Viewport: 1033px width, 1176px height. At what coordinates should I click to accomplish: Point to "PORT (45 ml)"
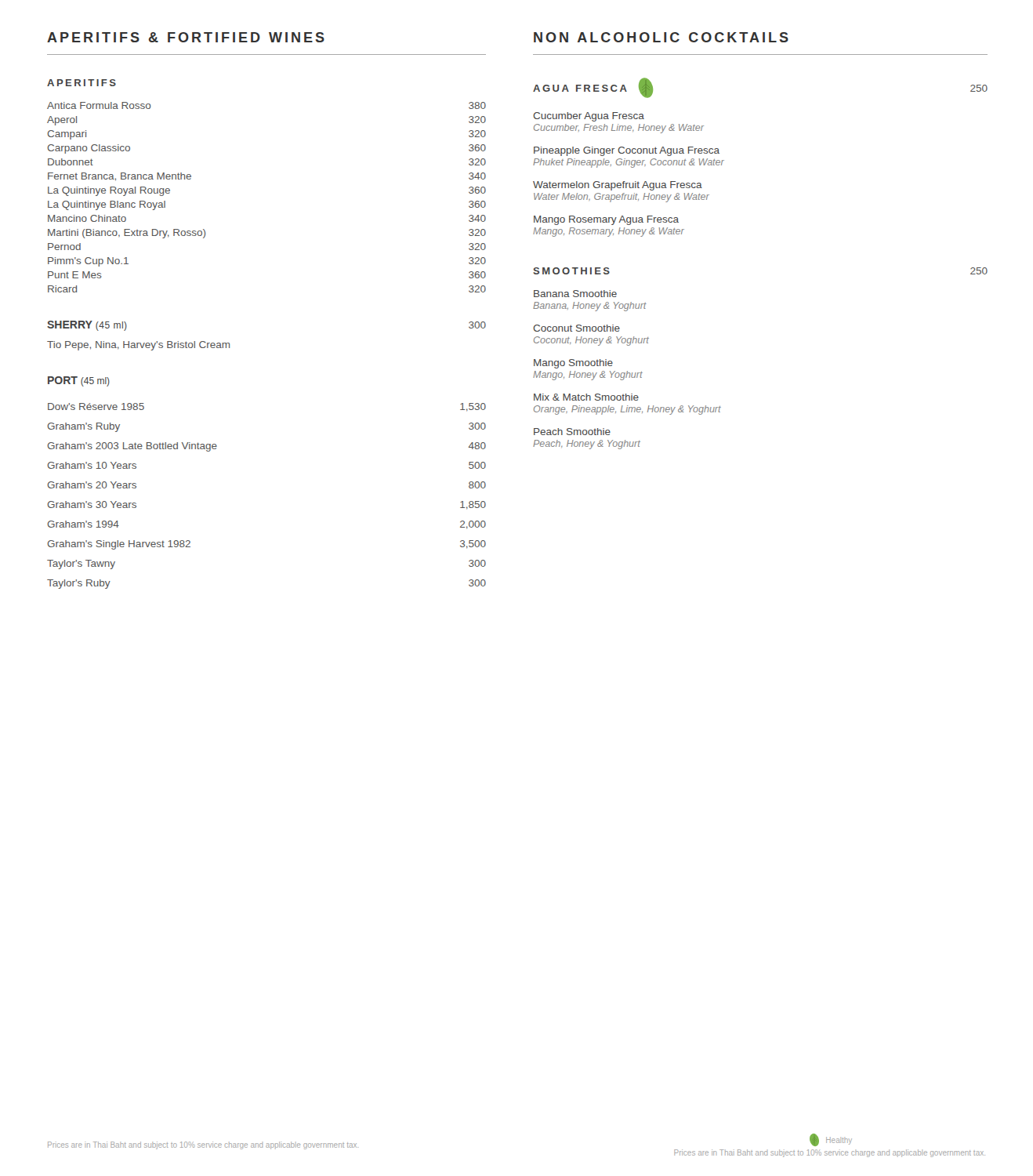point(78,380)
